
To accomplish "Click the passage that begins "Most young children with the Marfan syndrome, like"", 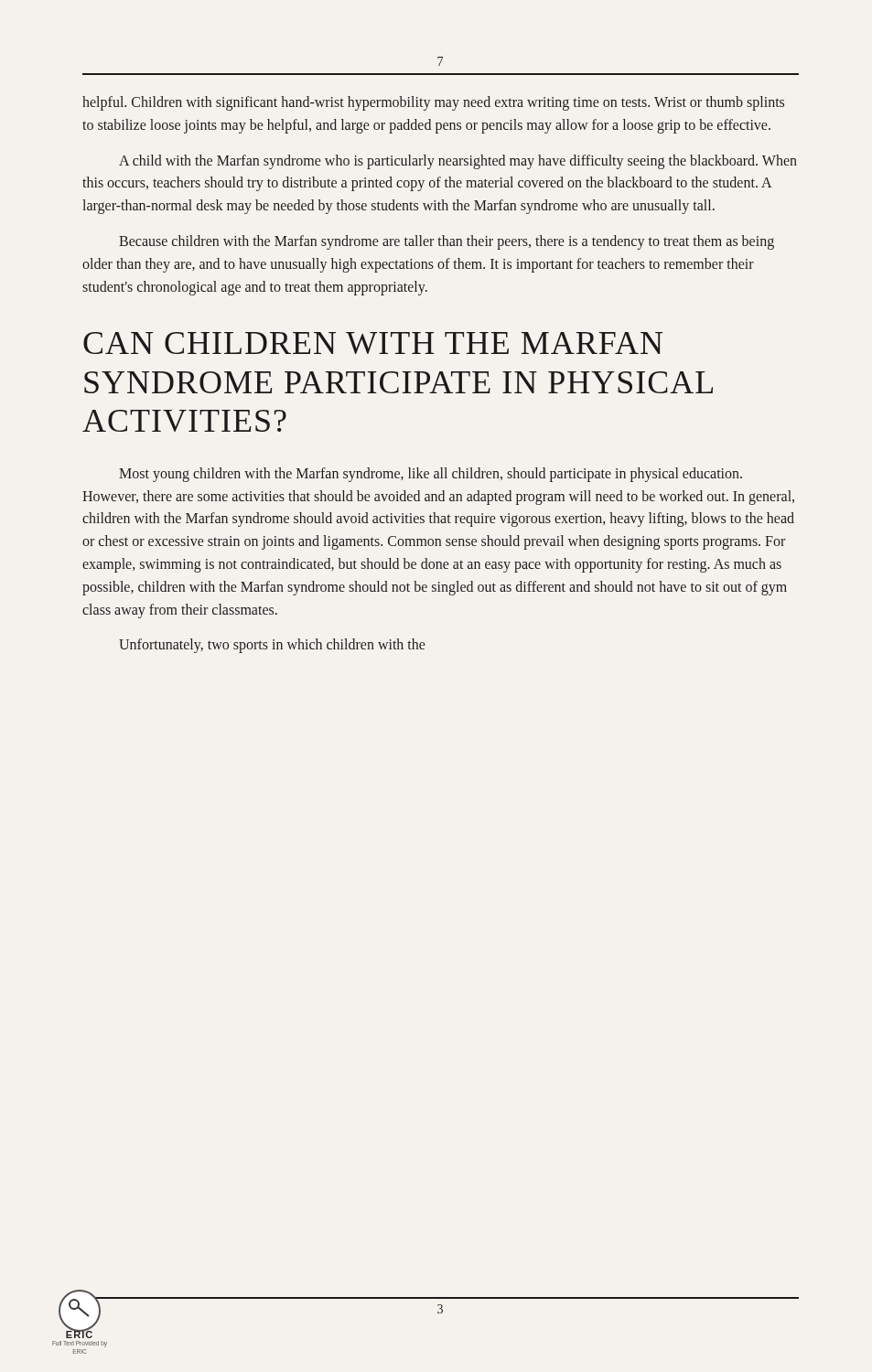I will (x=441, y=560).
